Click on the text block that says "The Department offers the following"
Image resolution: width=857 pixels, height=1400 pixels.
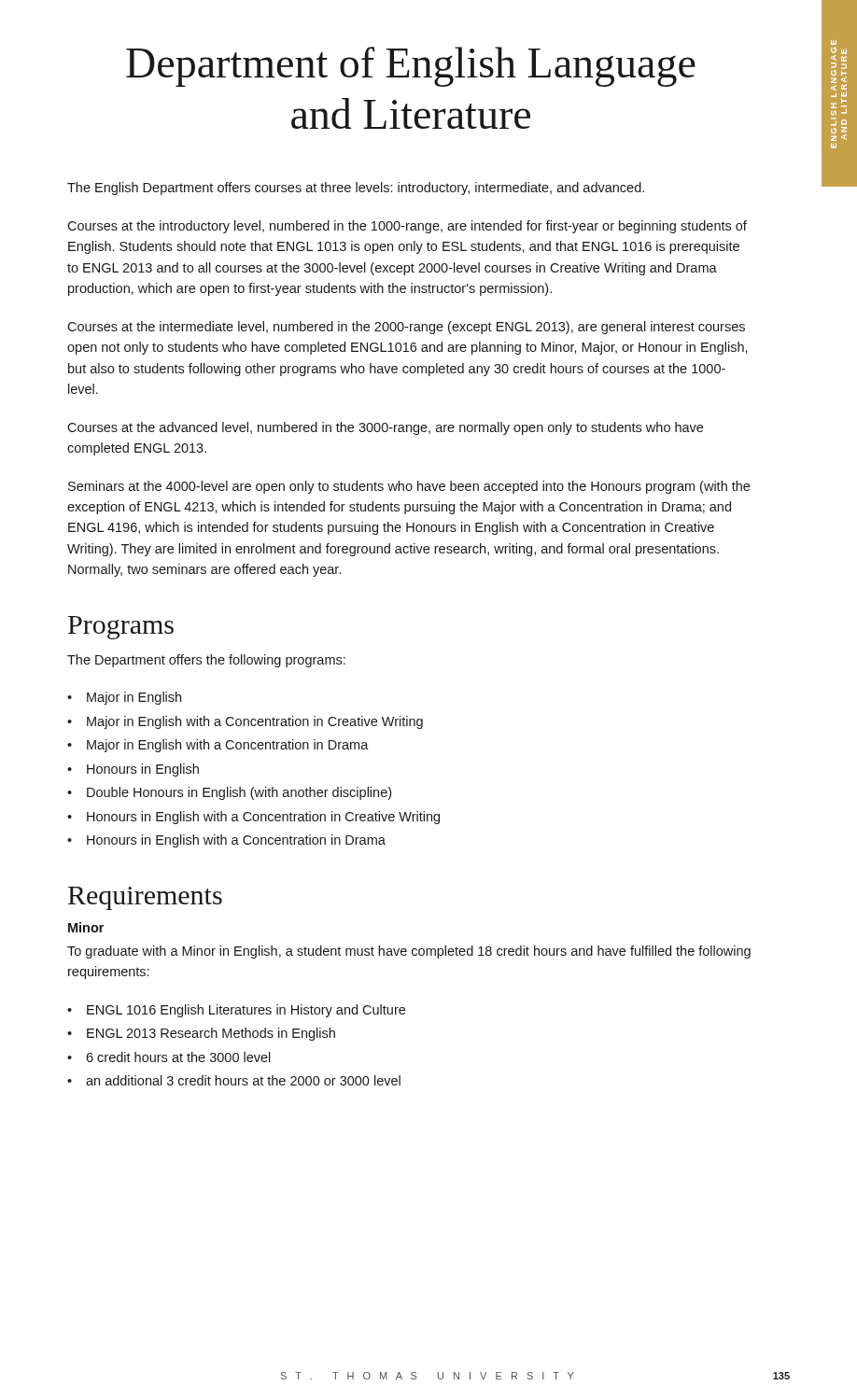207,660
